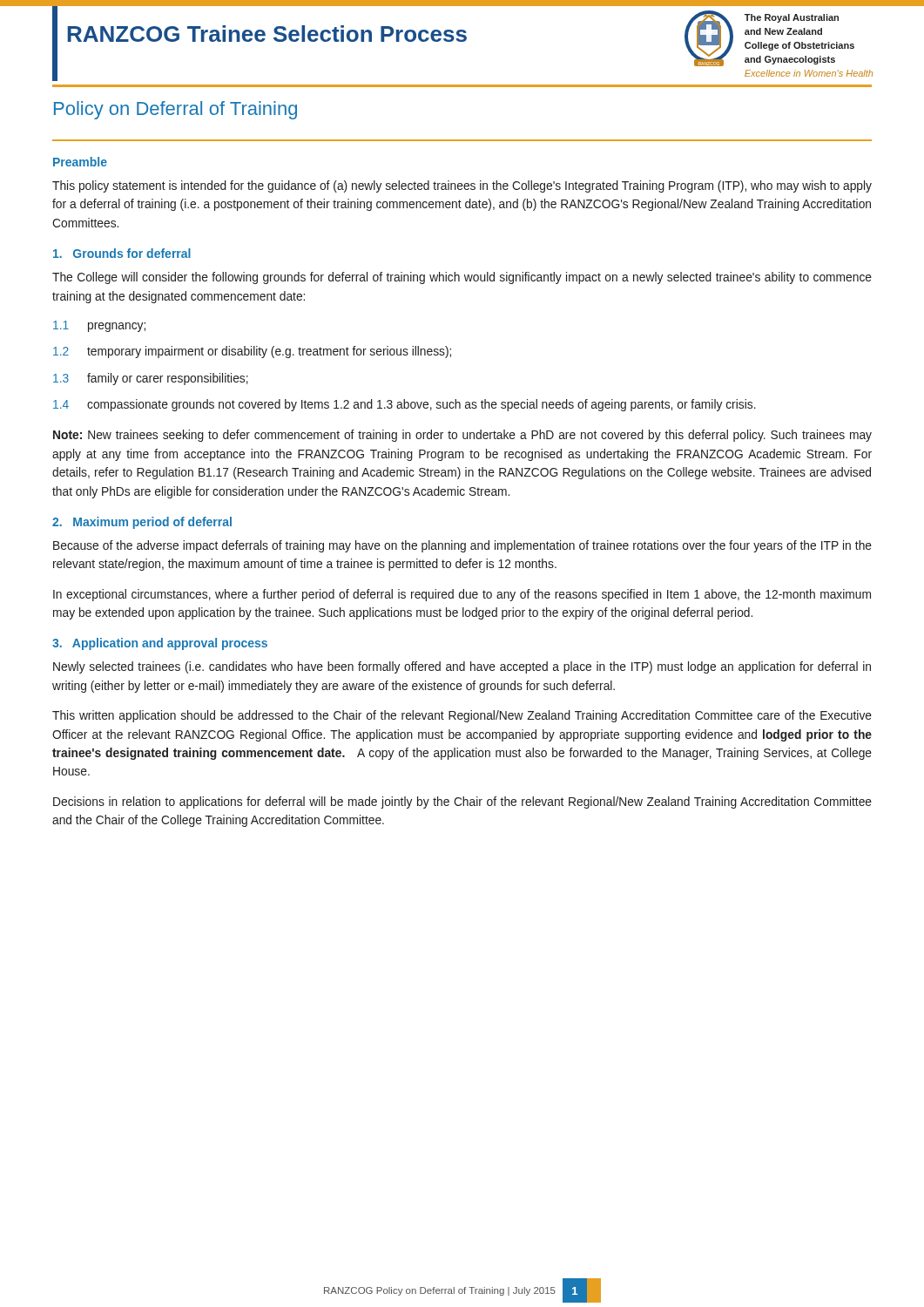Where is the passage that starts "This written application should"?

tap(462, 744)
